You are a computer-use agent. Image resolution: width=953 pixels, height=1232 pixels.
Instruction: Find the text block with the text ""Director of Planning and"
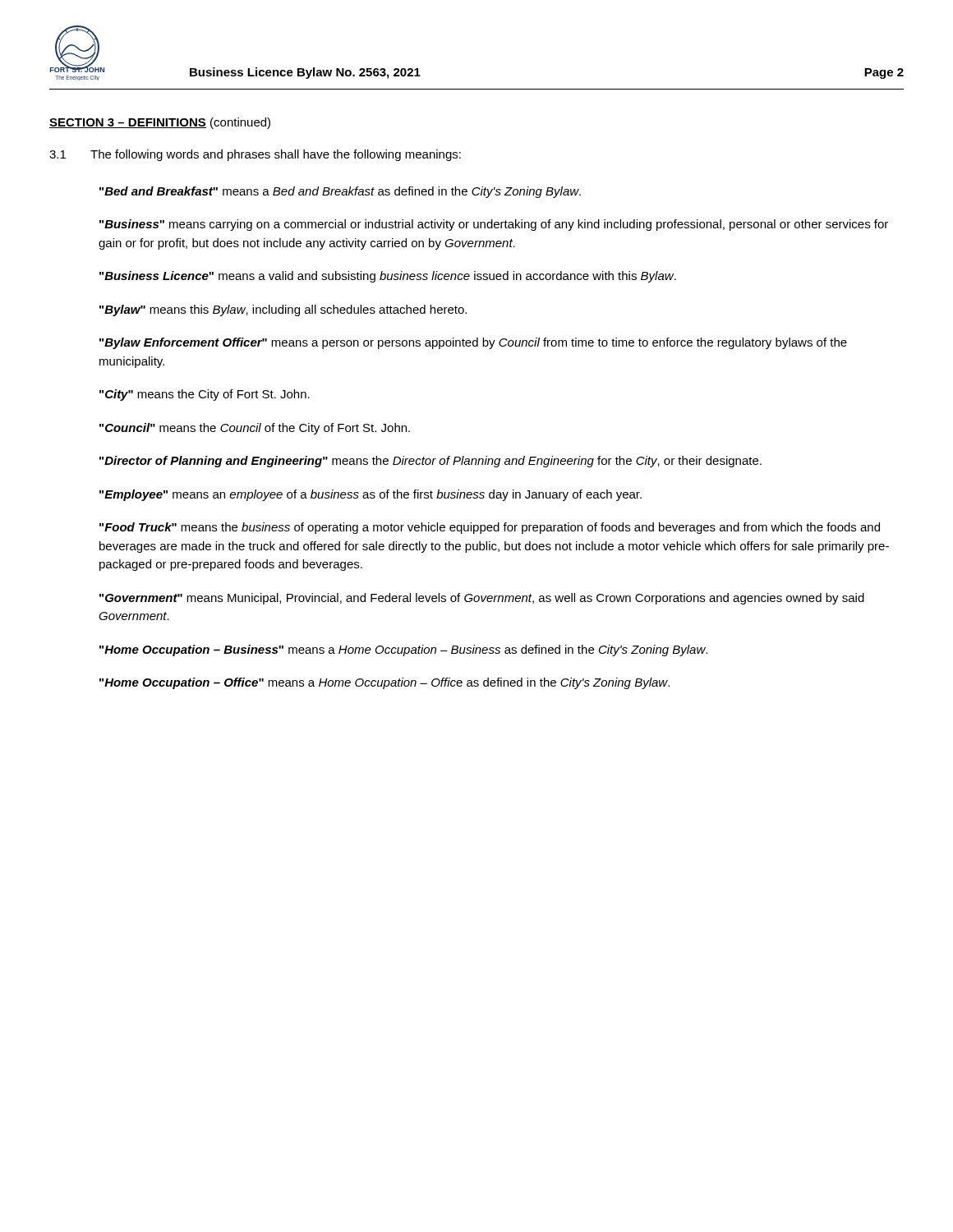(430, 460)
